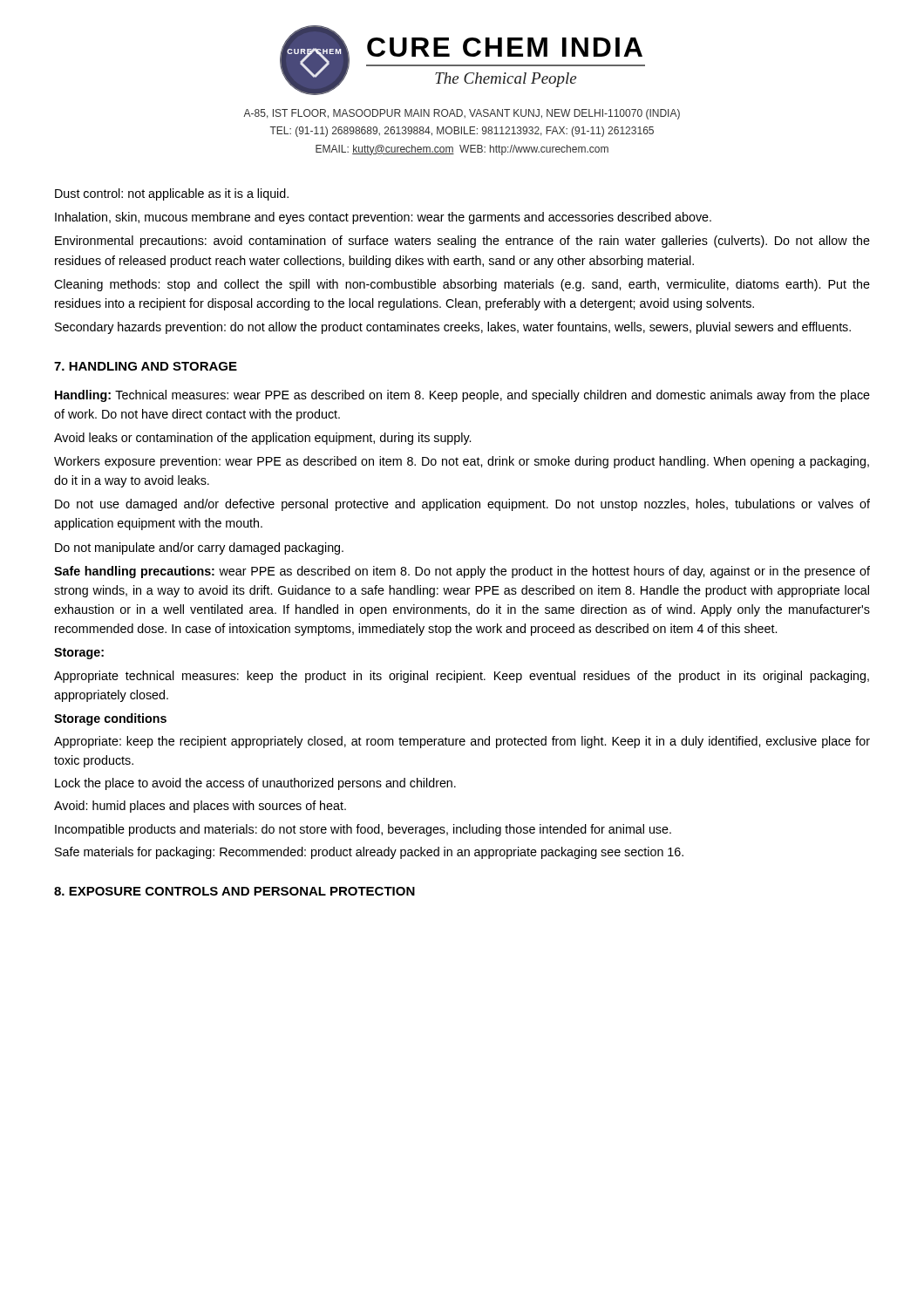Click on the passage starting "Environmental precautions: avoid contamination of"
This screenshot has width=924, height=1308.
(462, 251)
